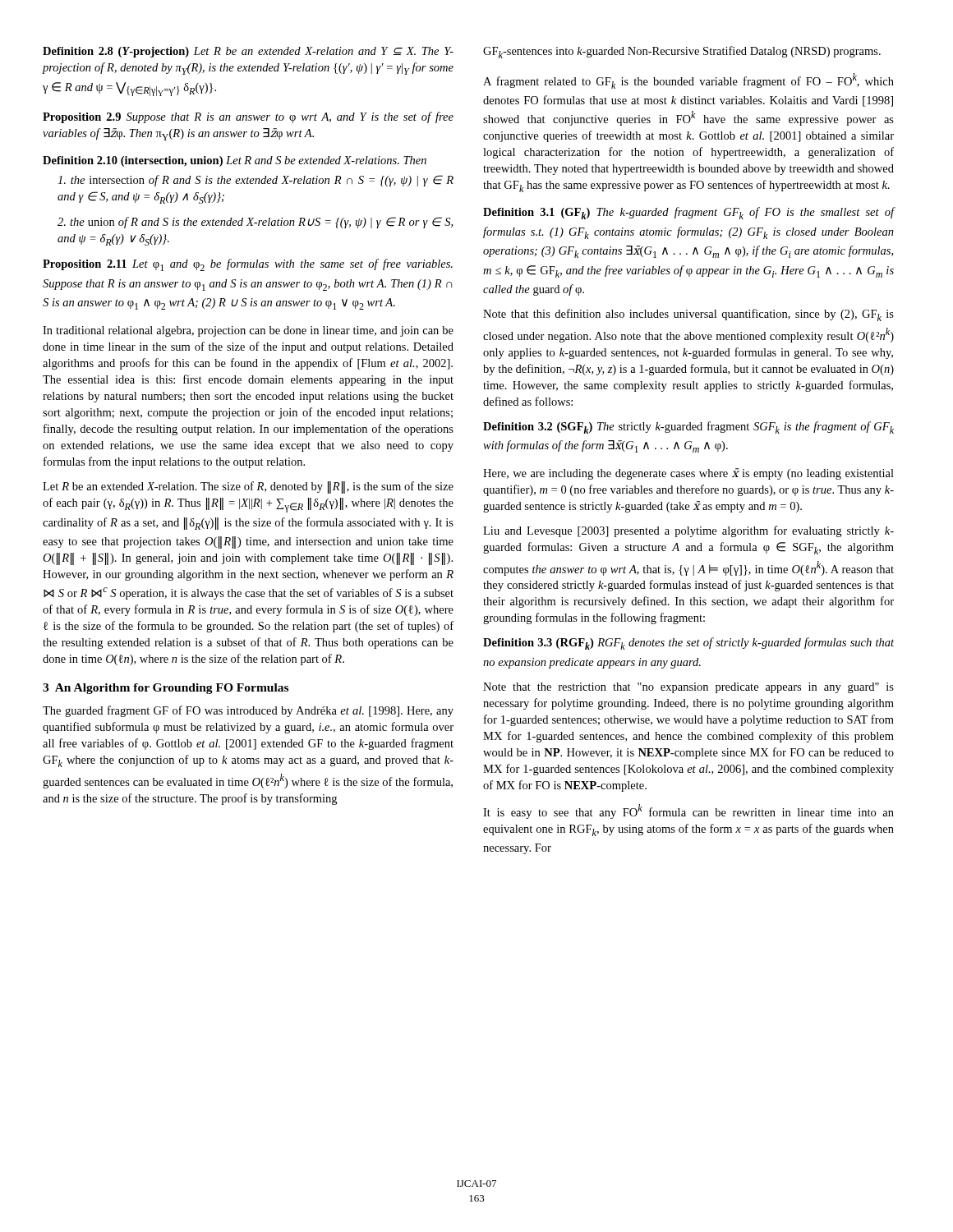Select the region starting "GFk-sentences into k-guarded"
The width and height of the screenshot is (953, 1232).
tap(688, 52)
